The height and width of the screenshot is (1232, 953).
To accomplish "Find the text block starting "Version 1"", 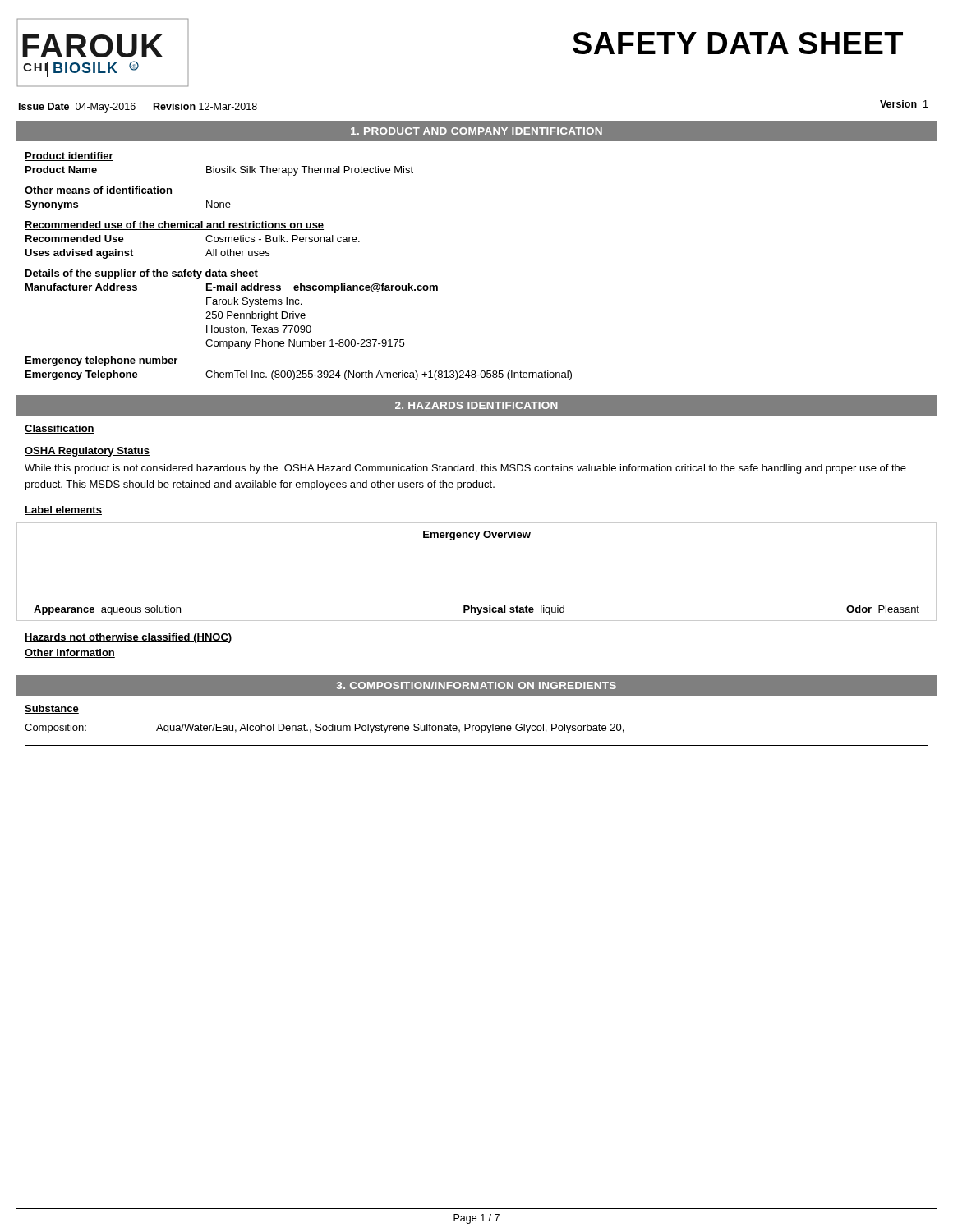I will pyautogui.click(x=904, y=104).
